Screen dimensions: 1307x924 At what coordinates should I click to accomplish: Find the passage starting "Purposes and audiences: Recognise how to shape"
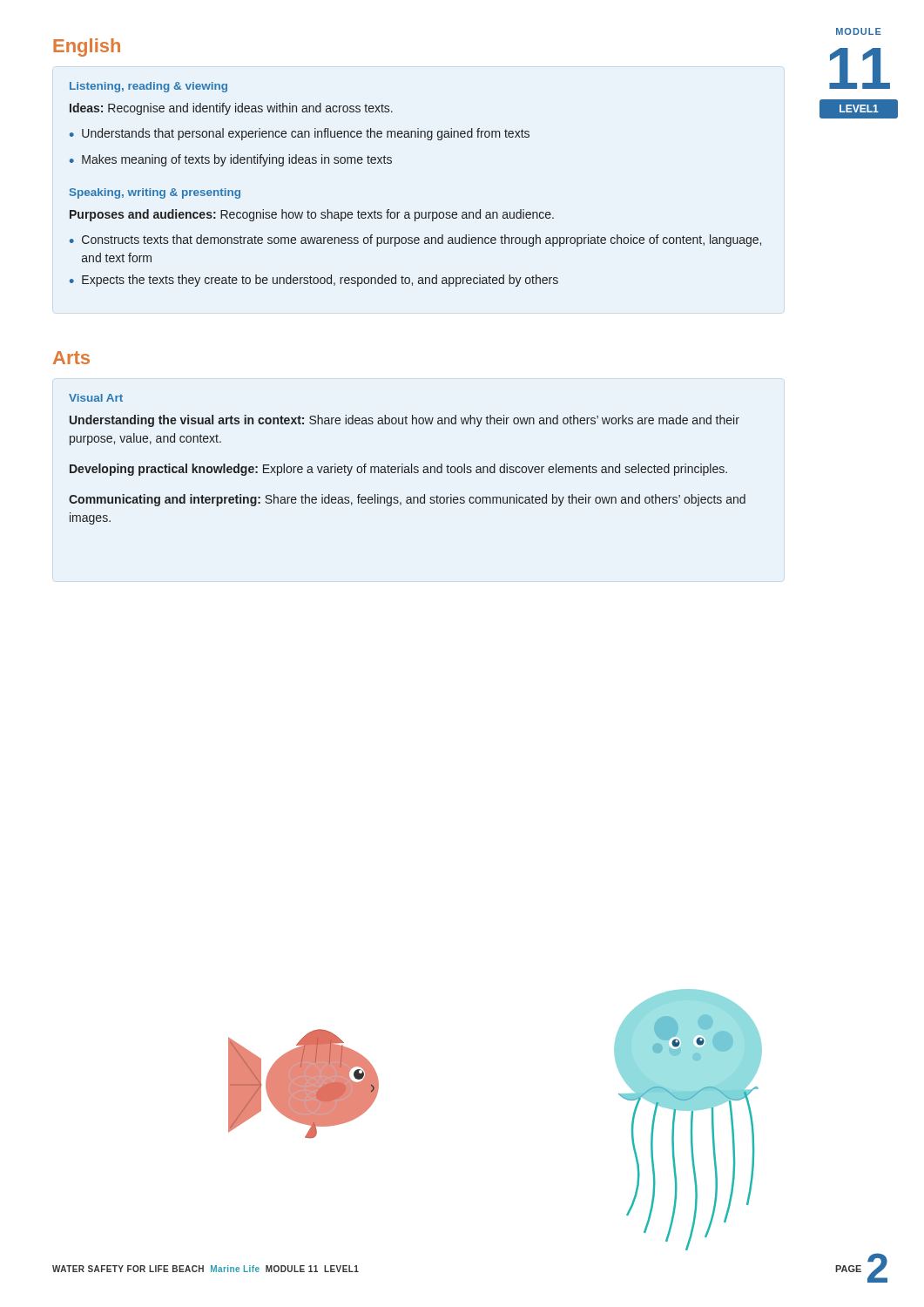coord(312,214)
